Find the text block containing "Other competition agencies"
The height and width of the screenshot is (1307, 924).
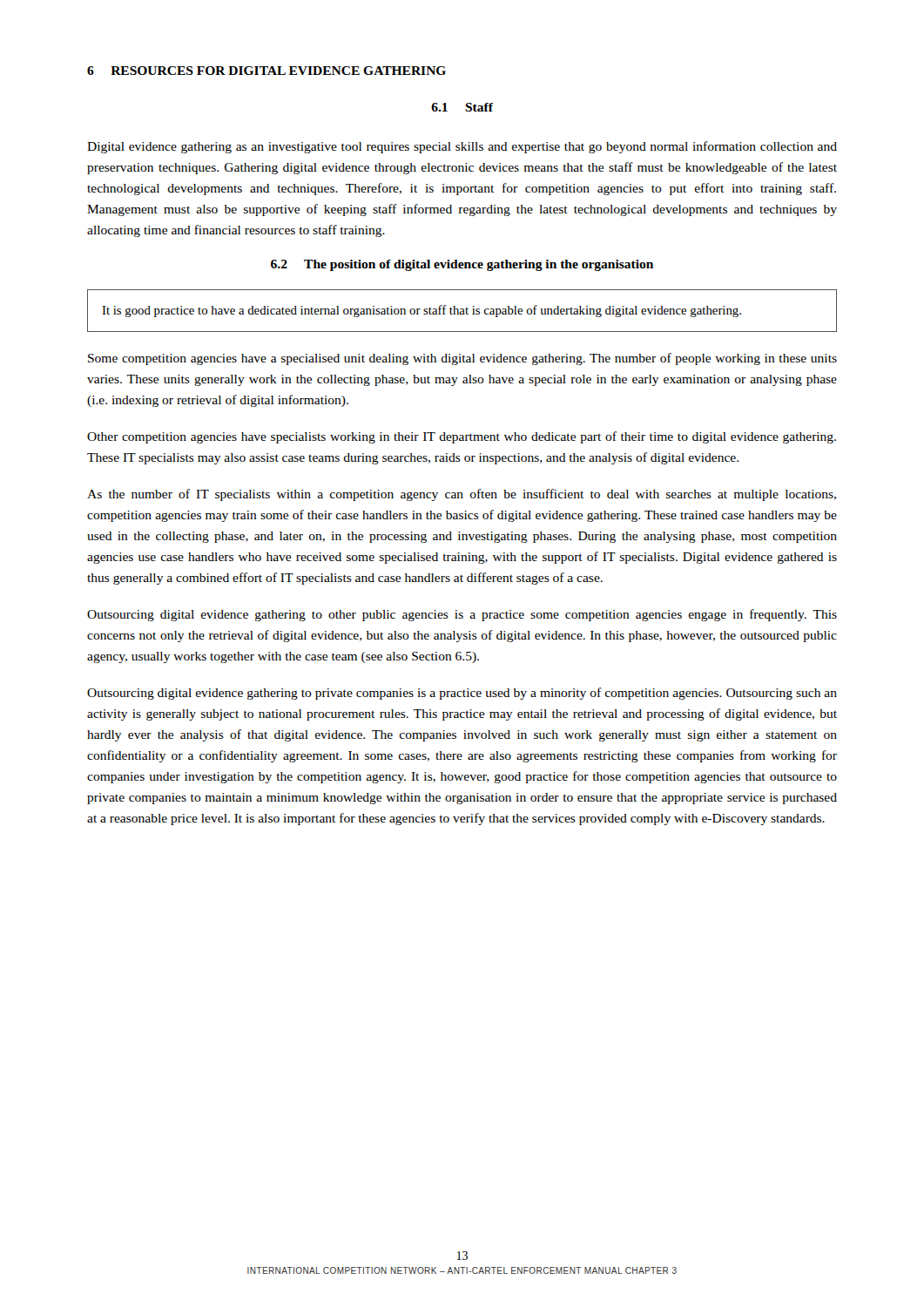(x=462, y=447)
